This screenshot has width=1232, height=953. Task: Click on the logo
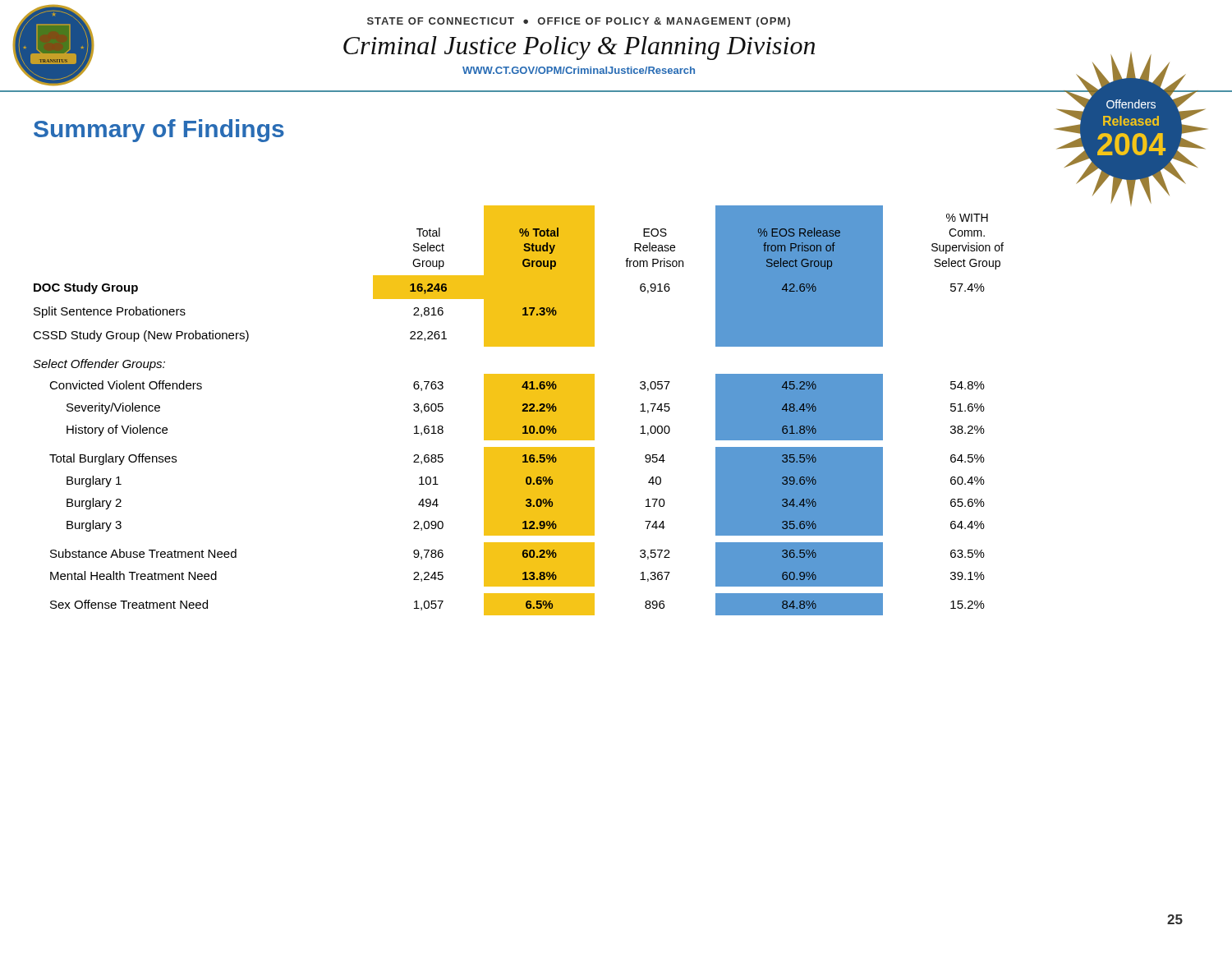53,45
